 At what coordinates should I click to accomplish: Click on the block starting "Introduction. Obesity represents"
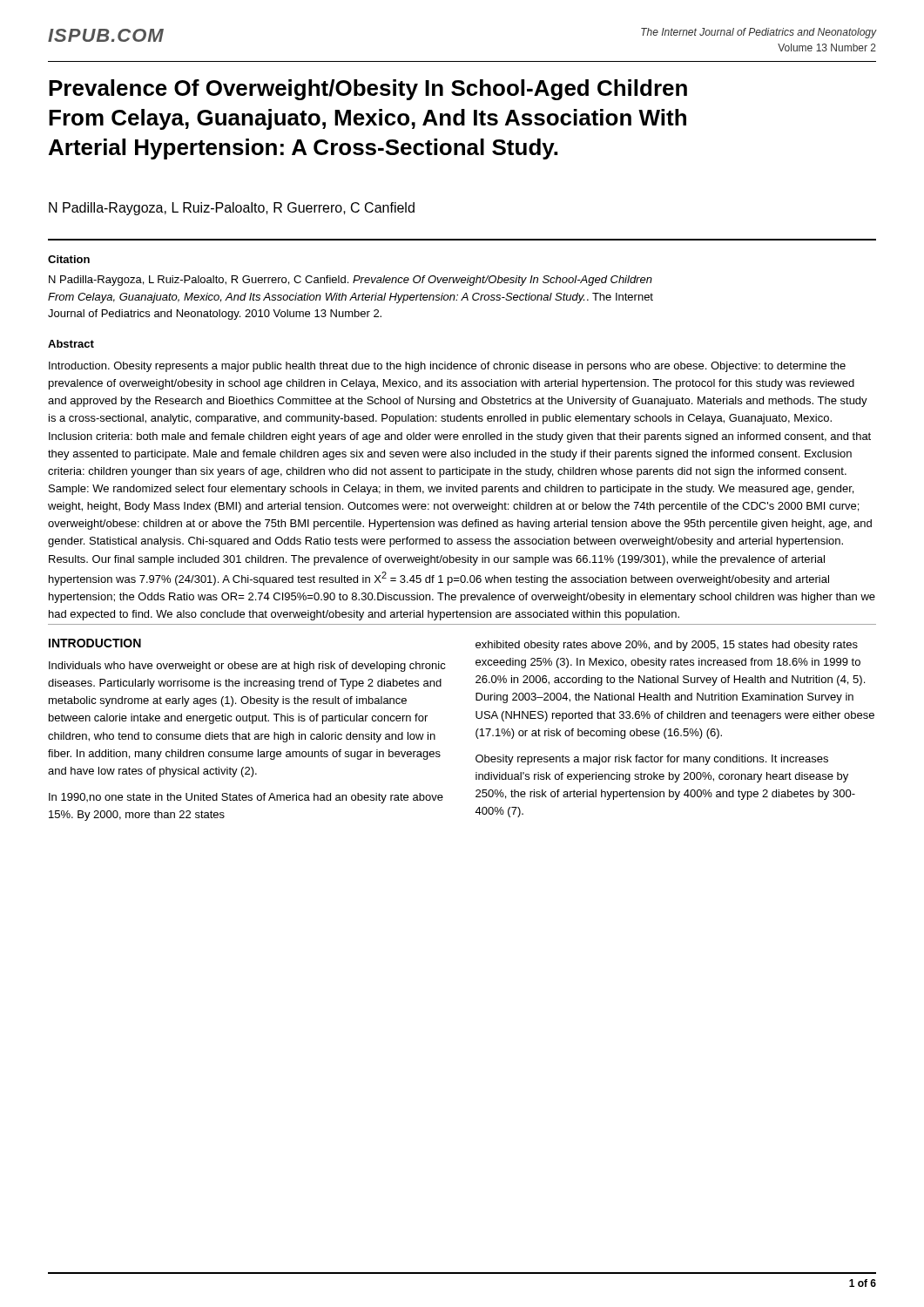pyautogui.click(x=462, y=490)
